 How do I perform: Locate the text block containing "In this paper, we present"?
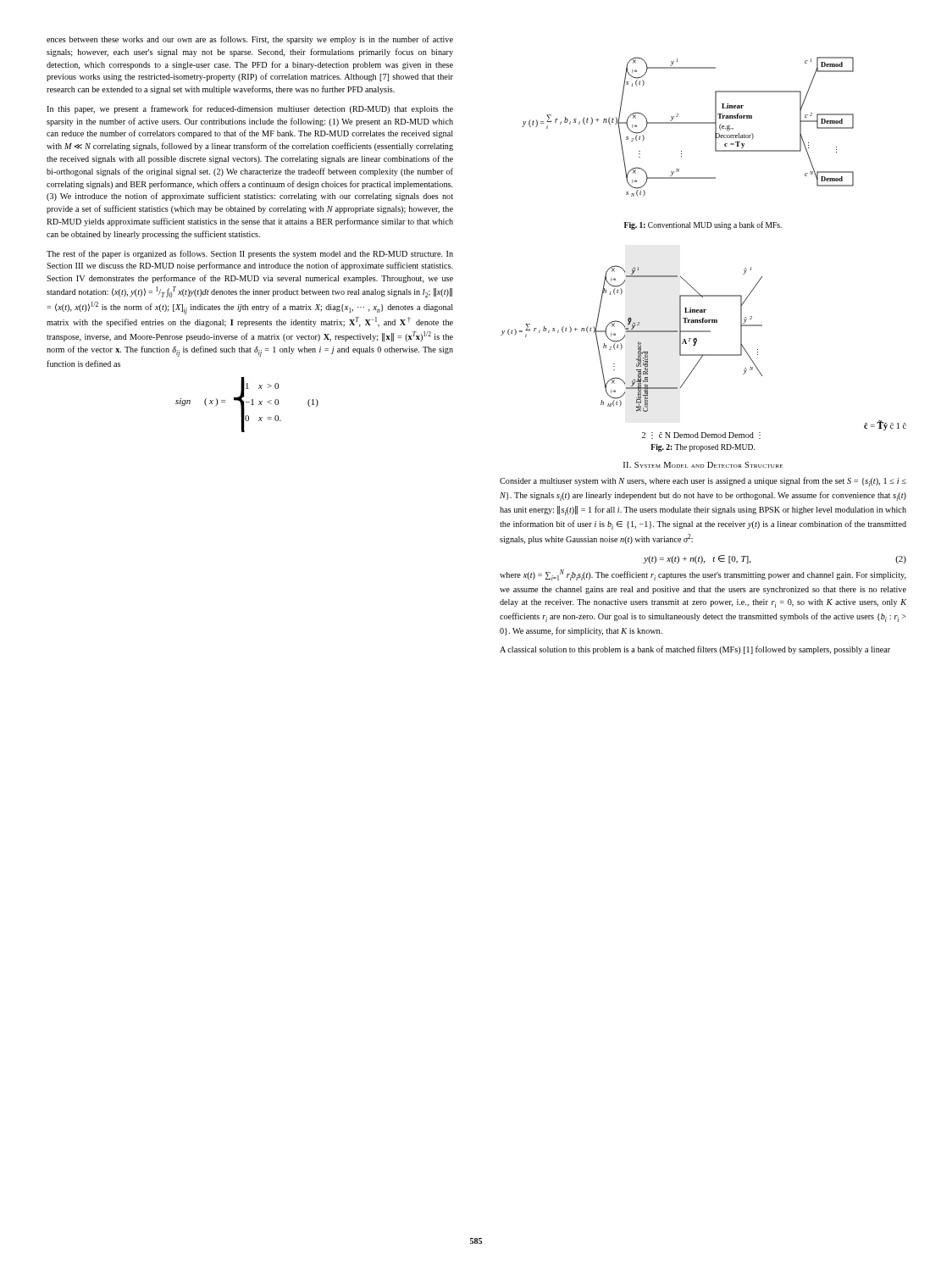[x=250, y=172]
